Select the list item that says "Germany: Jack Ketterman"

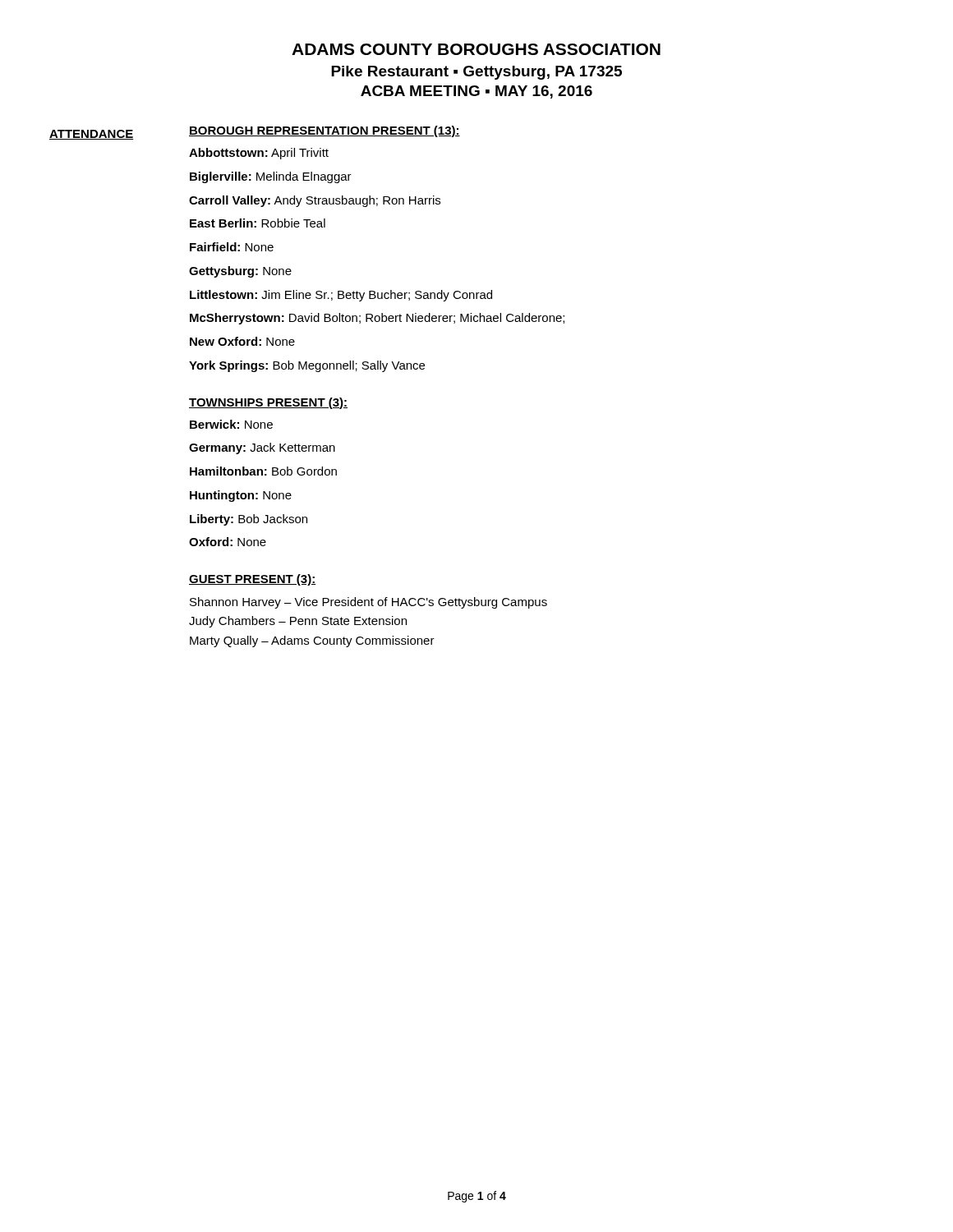(x=262, y=447)
